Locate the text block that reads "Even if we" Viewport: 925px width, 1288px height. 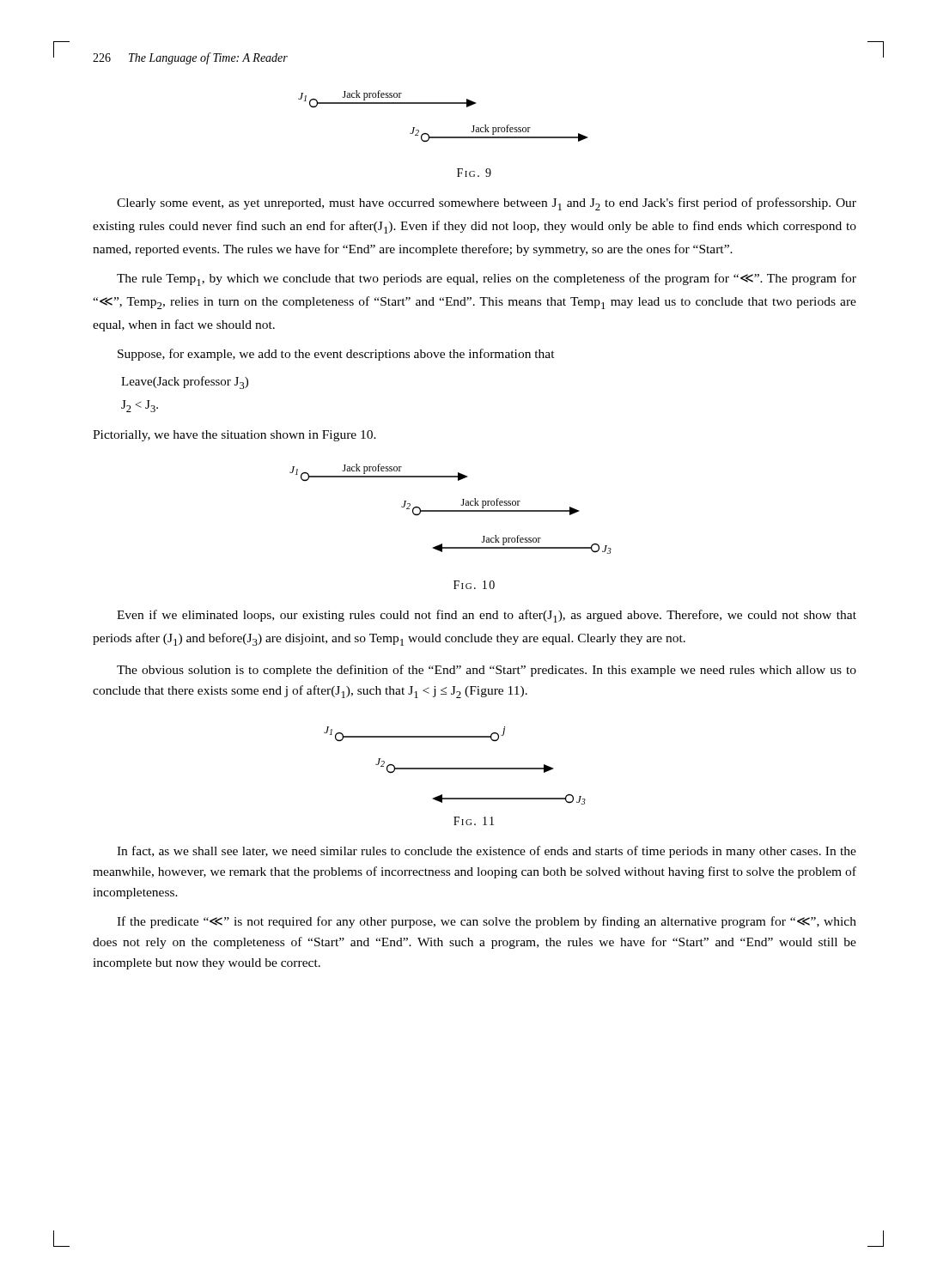(x=475, y=627)
